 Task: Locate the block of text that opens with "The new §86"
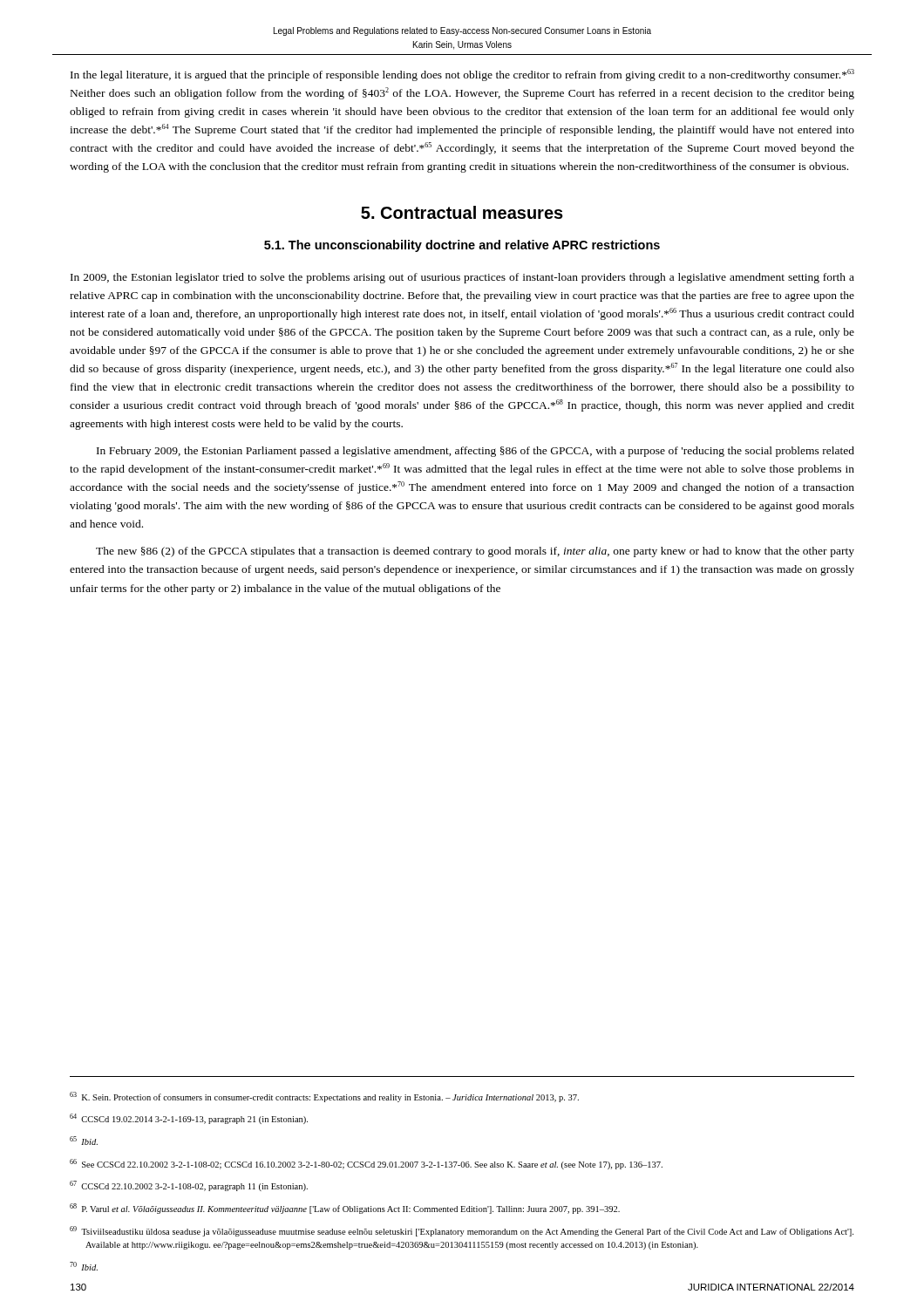462,569
